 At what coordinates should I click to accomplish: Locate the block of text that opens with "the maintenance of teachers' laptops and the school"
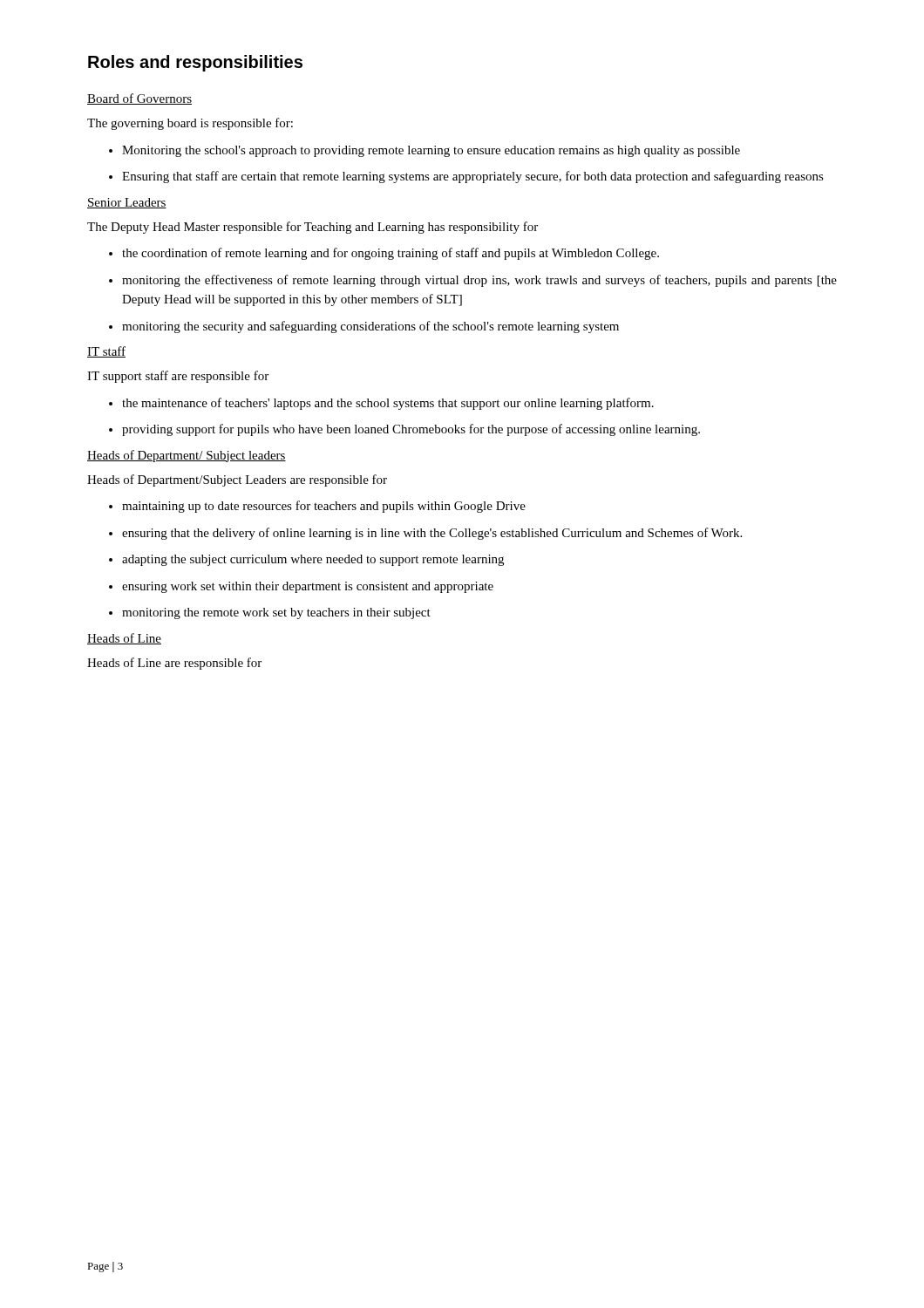click(x=388, y=402)
